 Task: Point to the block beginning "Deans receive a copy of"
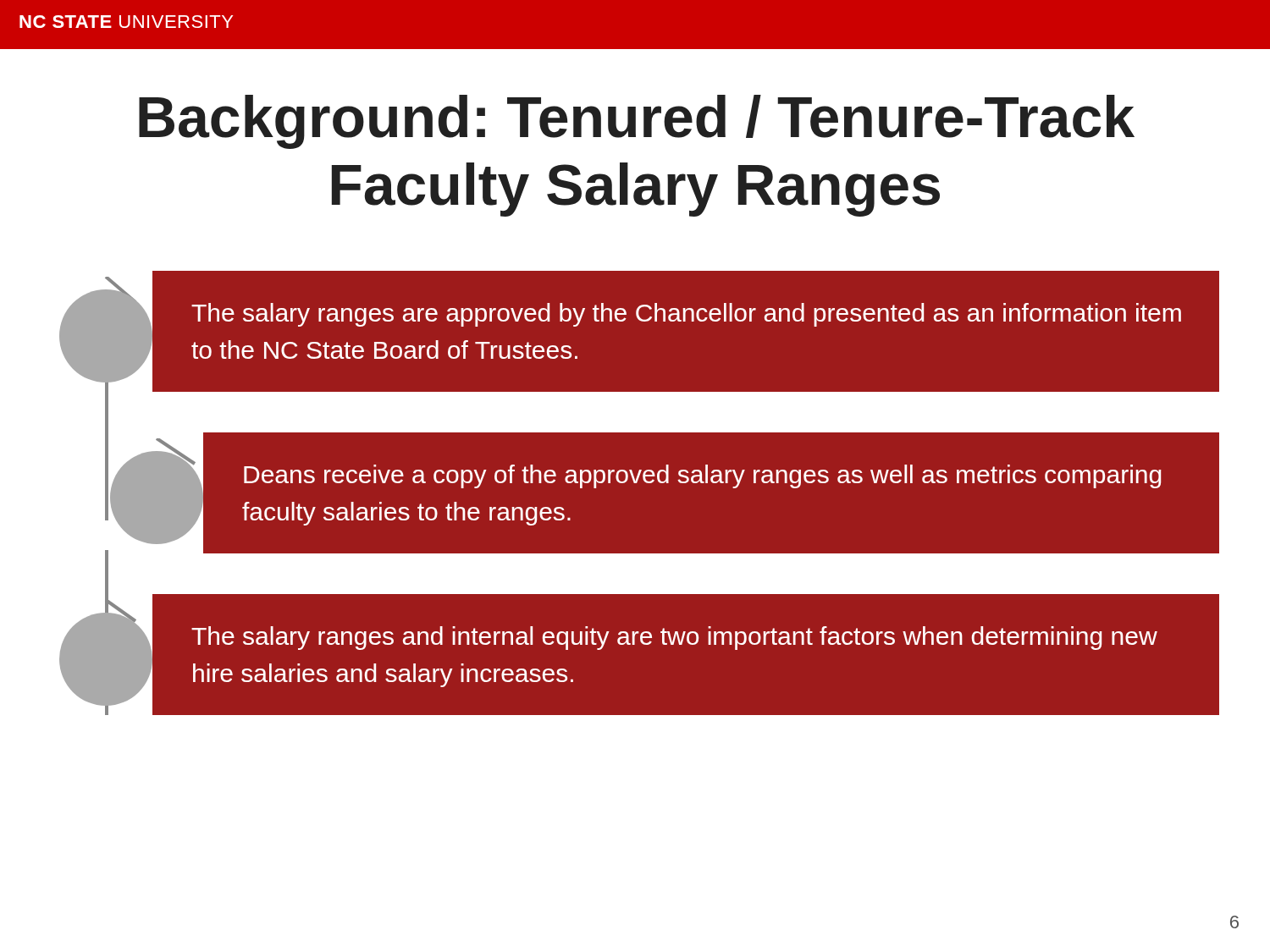[x=660, y=493]
